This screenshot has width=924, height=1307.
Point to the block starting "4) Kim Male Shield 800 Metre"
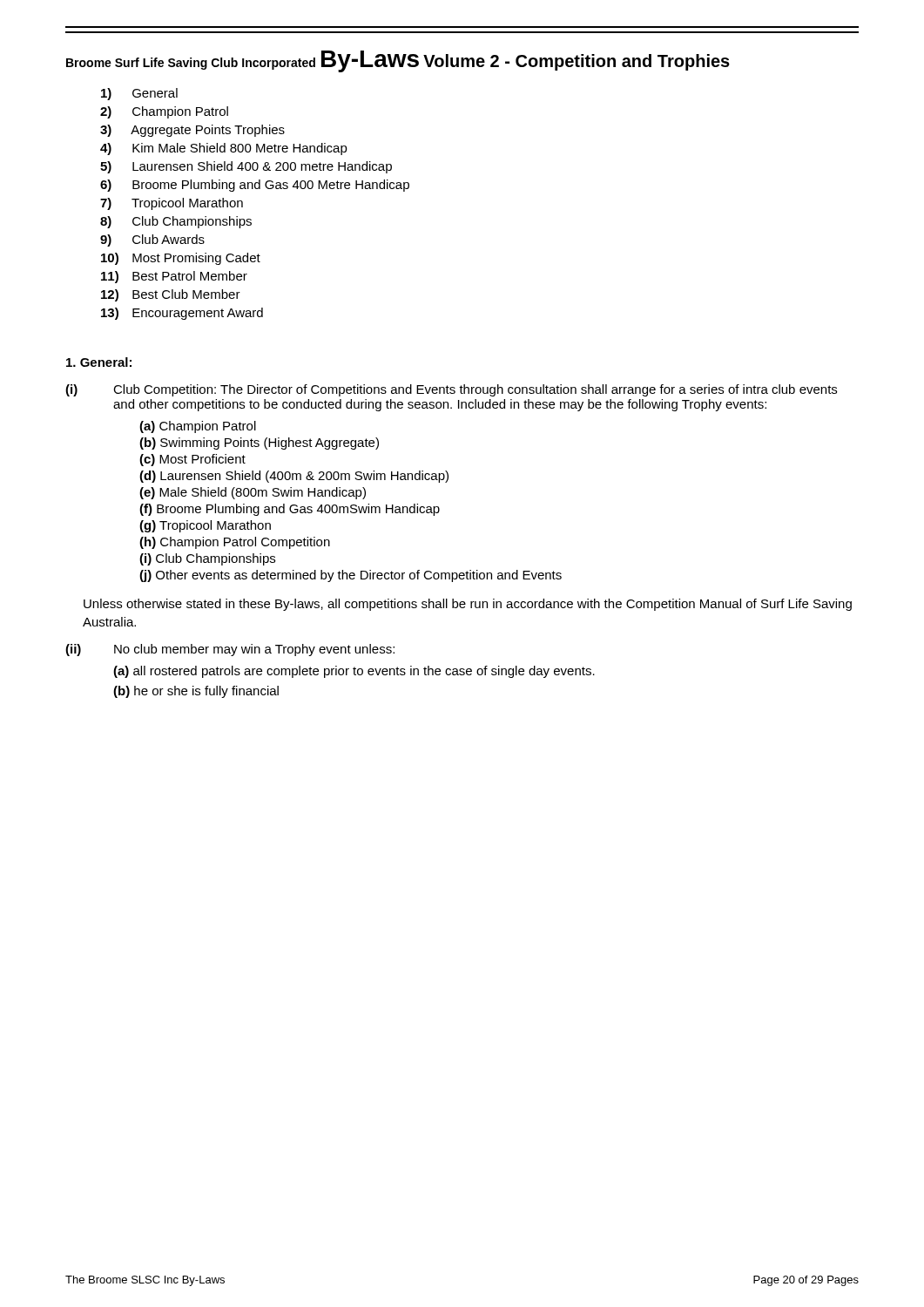pos(224,149)
